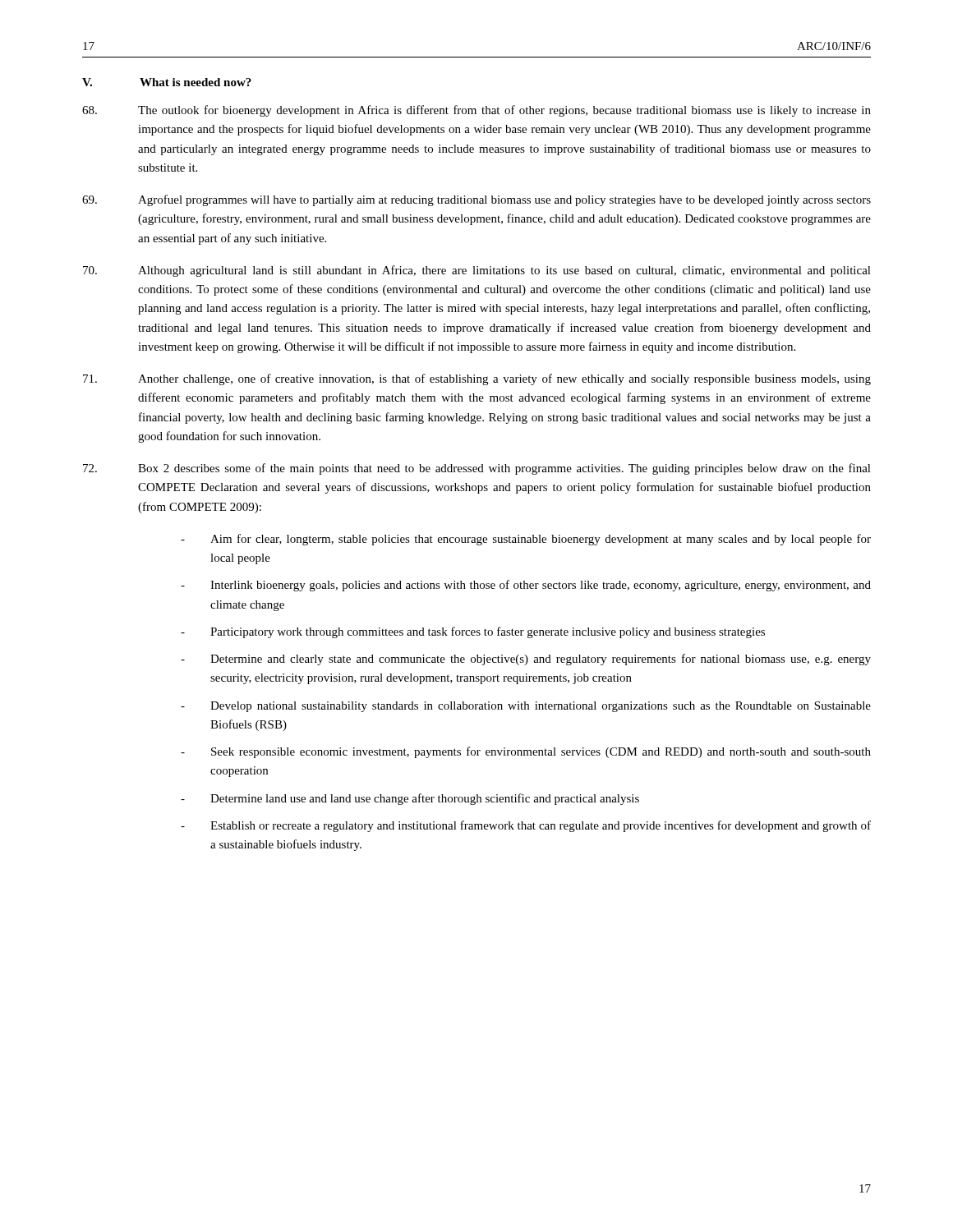The width and height of the screenshot is (953, 1232).
Task: Point to the text starting "- Seek responsible"
Action: [x=526, y=762]
